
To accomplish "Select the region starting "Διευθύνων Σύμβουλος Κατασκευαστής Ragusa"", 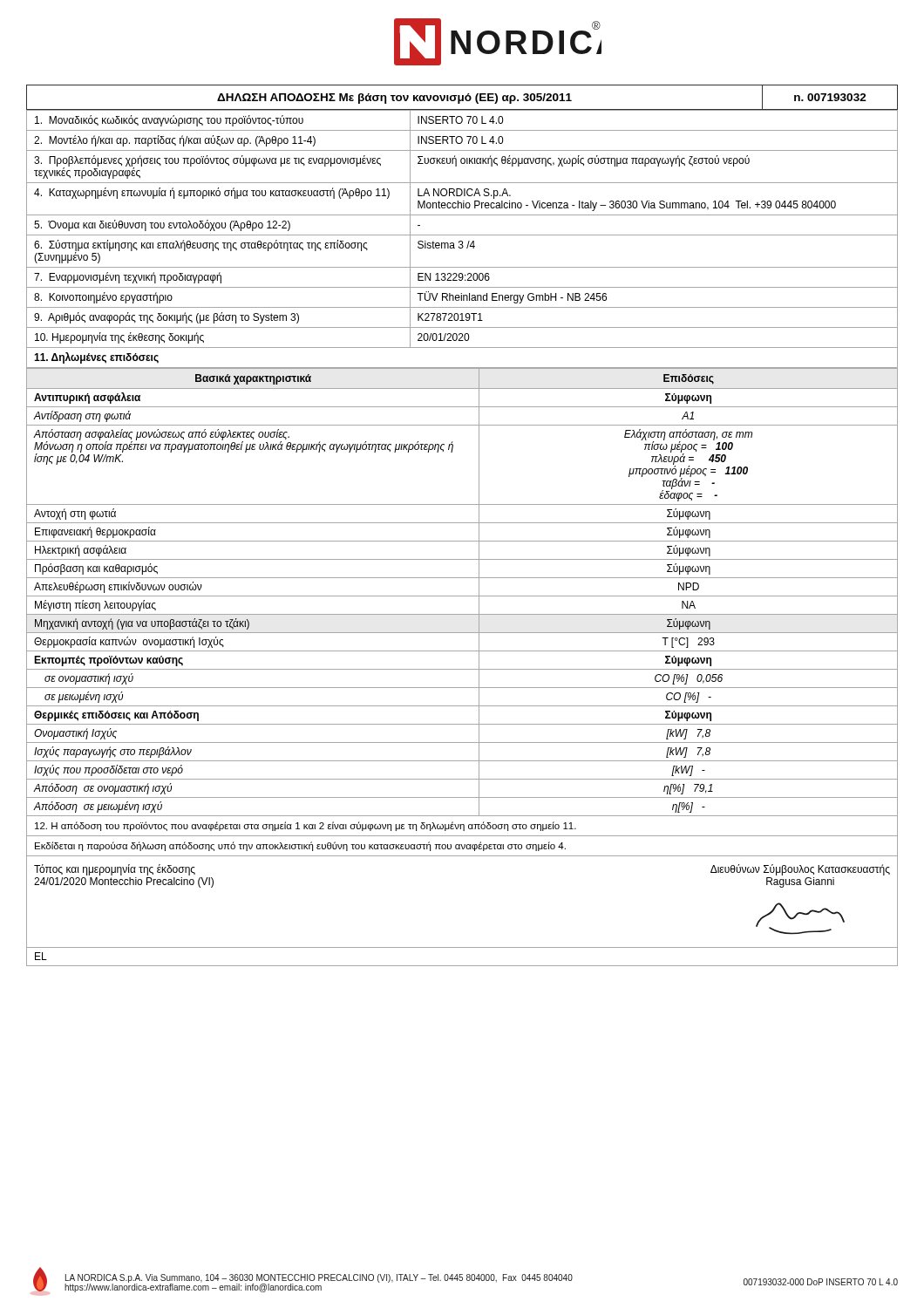I will [x=800, y=901].
